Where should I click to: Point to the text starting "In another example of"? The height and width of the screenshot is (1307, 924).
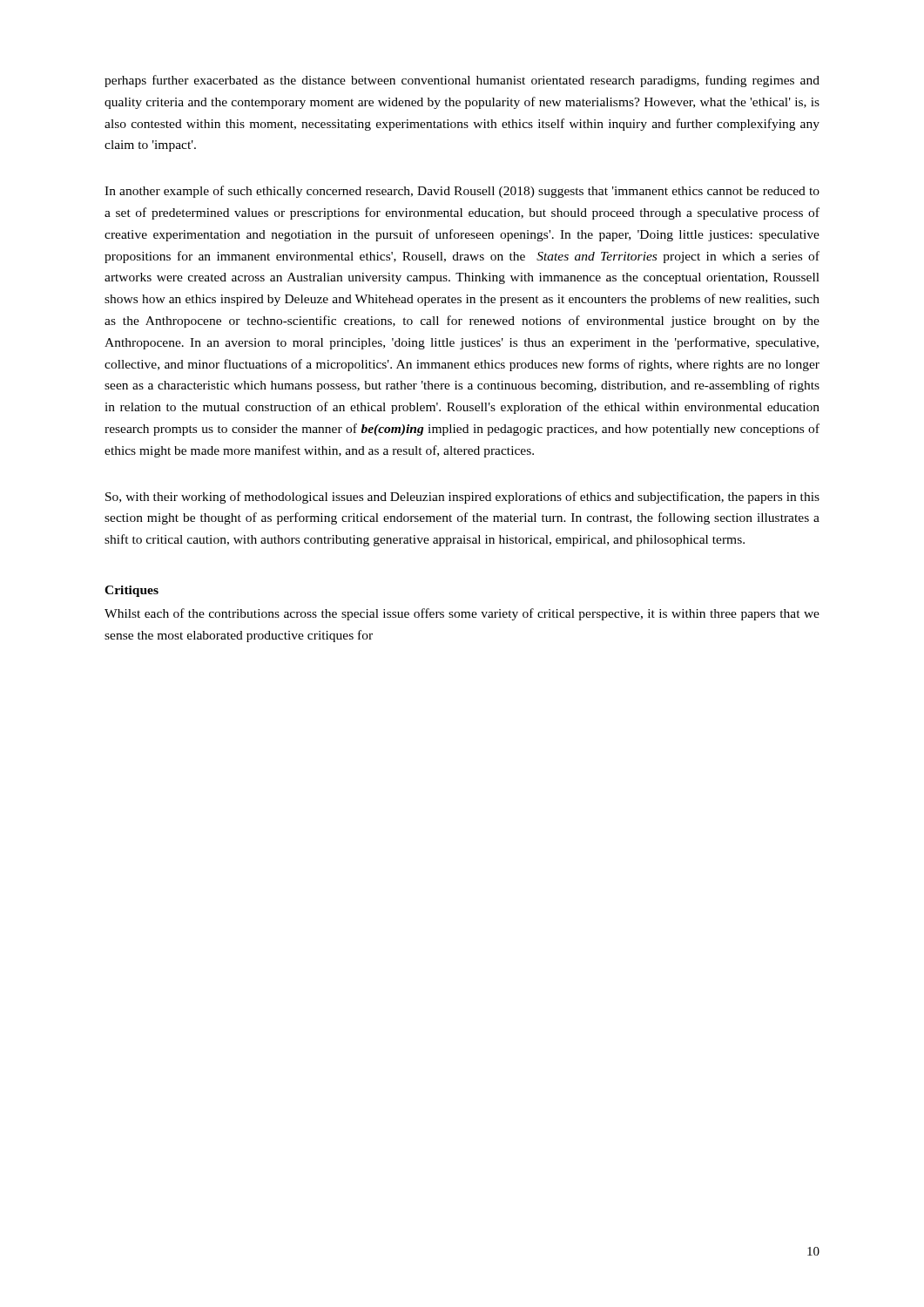pyautogui.click(x=462, y=320)
